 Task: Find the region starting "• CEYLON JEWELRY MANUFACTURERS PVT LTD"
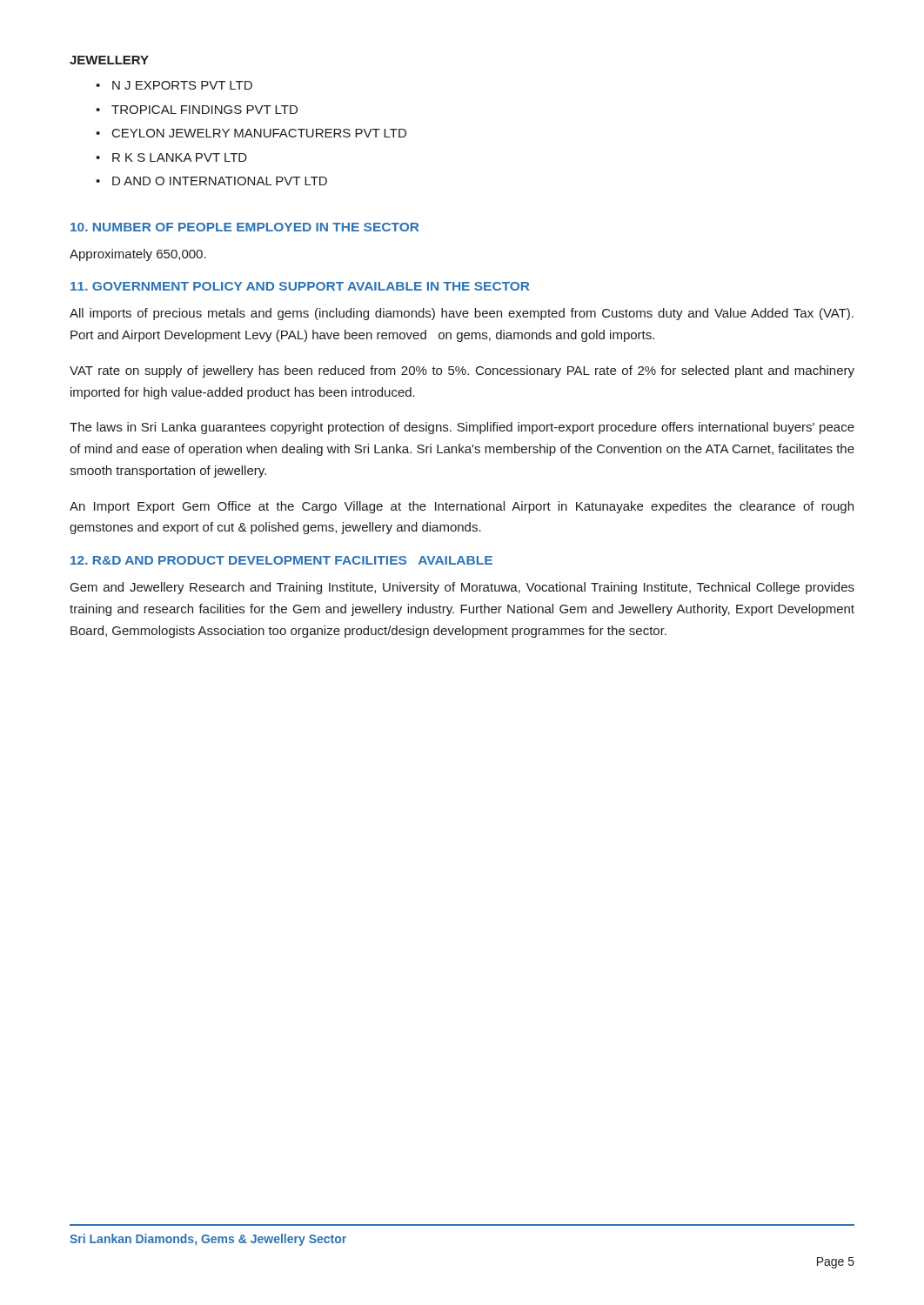[x=251, y=133]
